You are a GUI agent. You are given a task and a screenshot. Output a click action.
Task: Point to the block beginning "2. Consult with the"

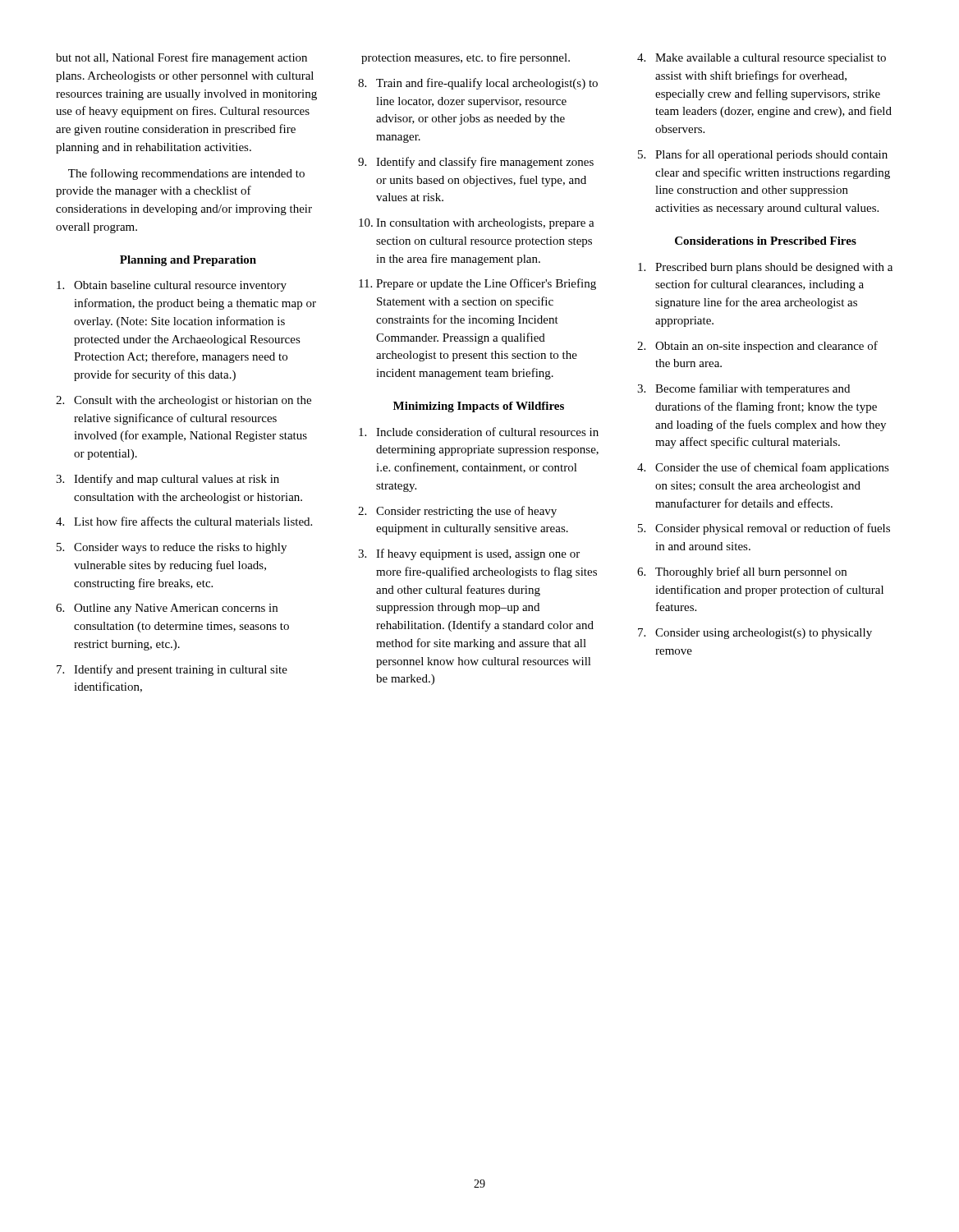(x=188, y=427)
